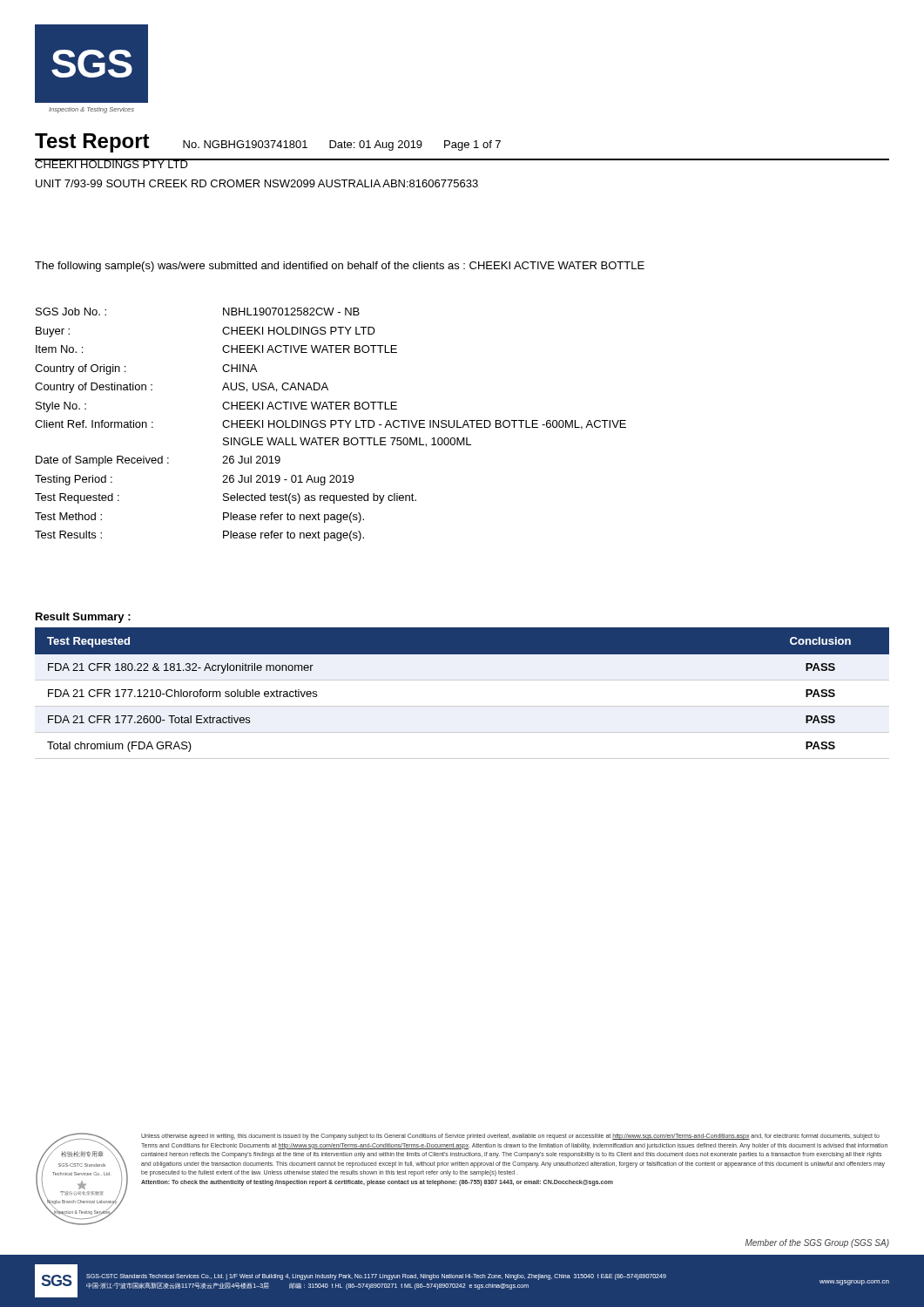Where is the passage that starts "Unless otherwise agreed"?
Screen dimensions: 1307x924
click(x=514, y=1159)
